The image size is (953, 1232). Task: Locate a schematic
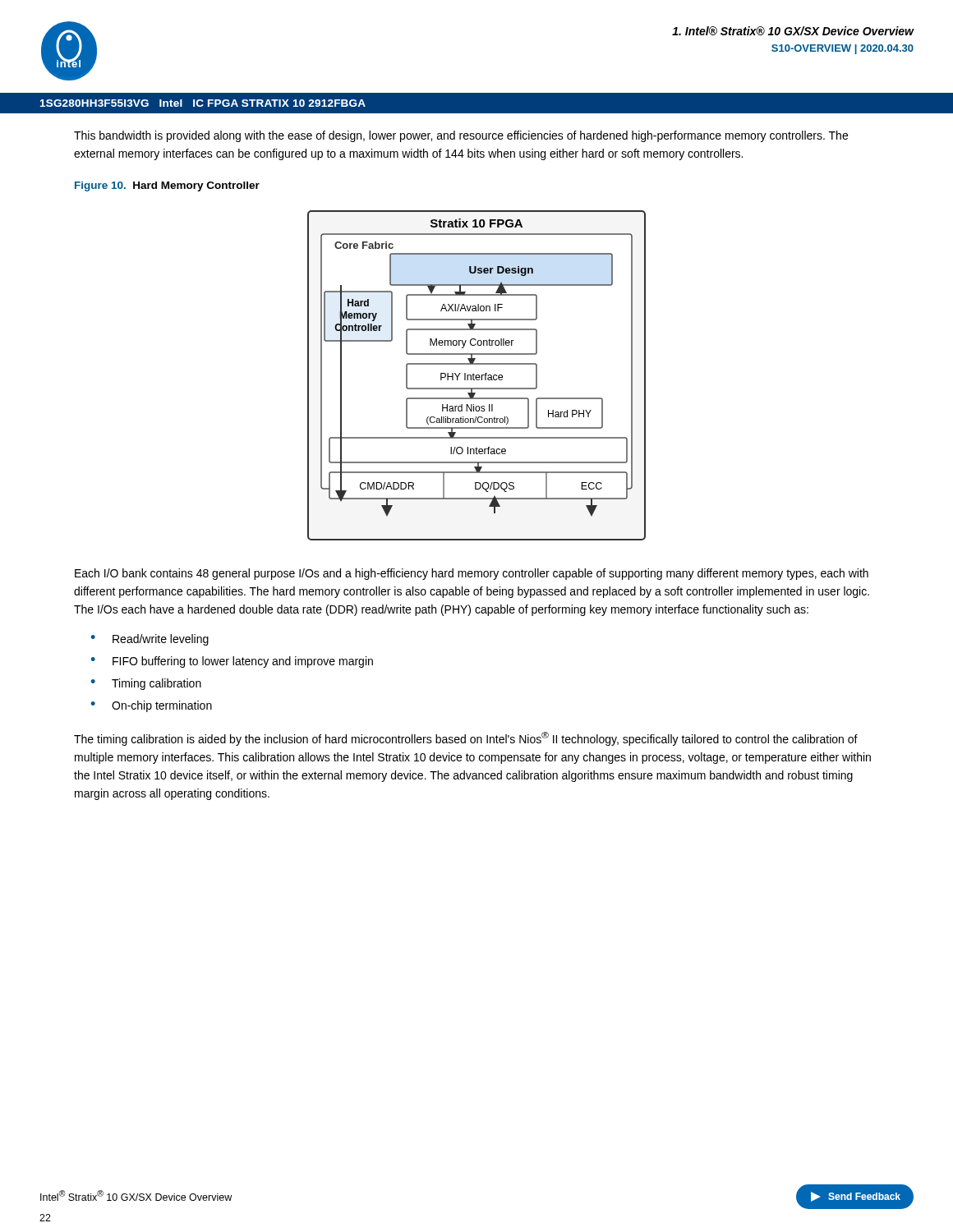tap(476, 376)
